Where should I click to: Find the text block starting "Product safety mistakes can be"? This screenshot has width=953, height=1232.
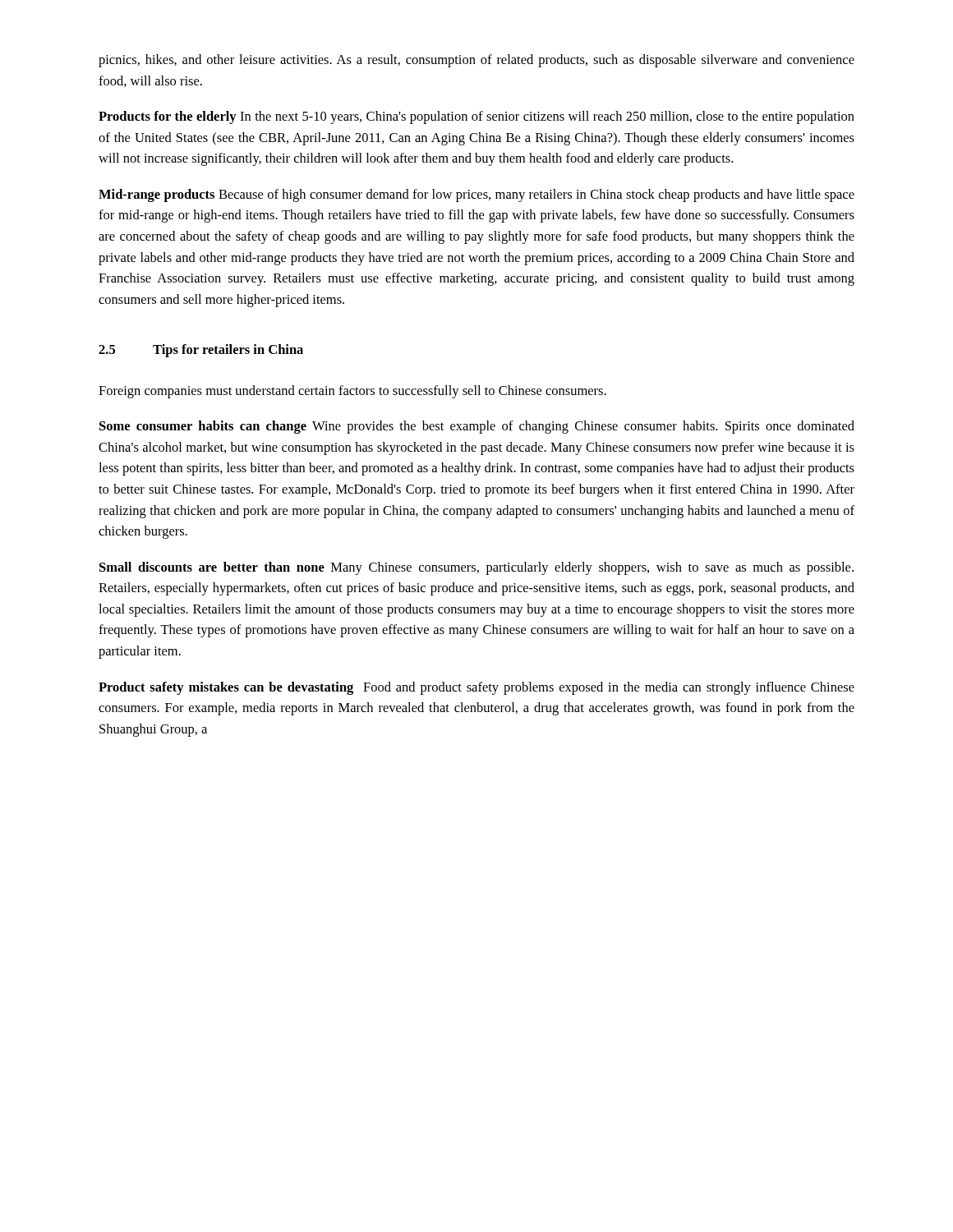point(476,708)
